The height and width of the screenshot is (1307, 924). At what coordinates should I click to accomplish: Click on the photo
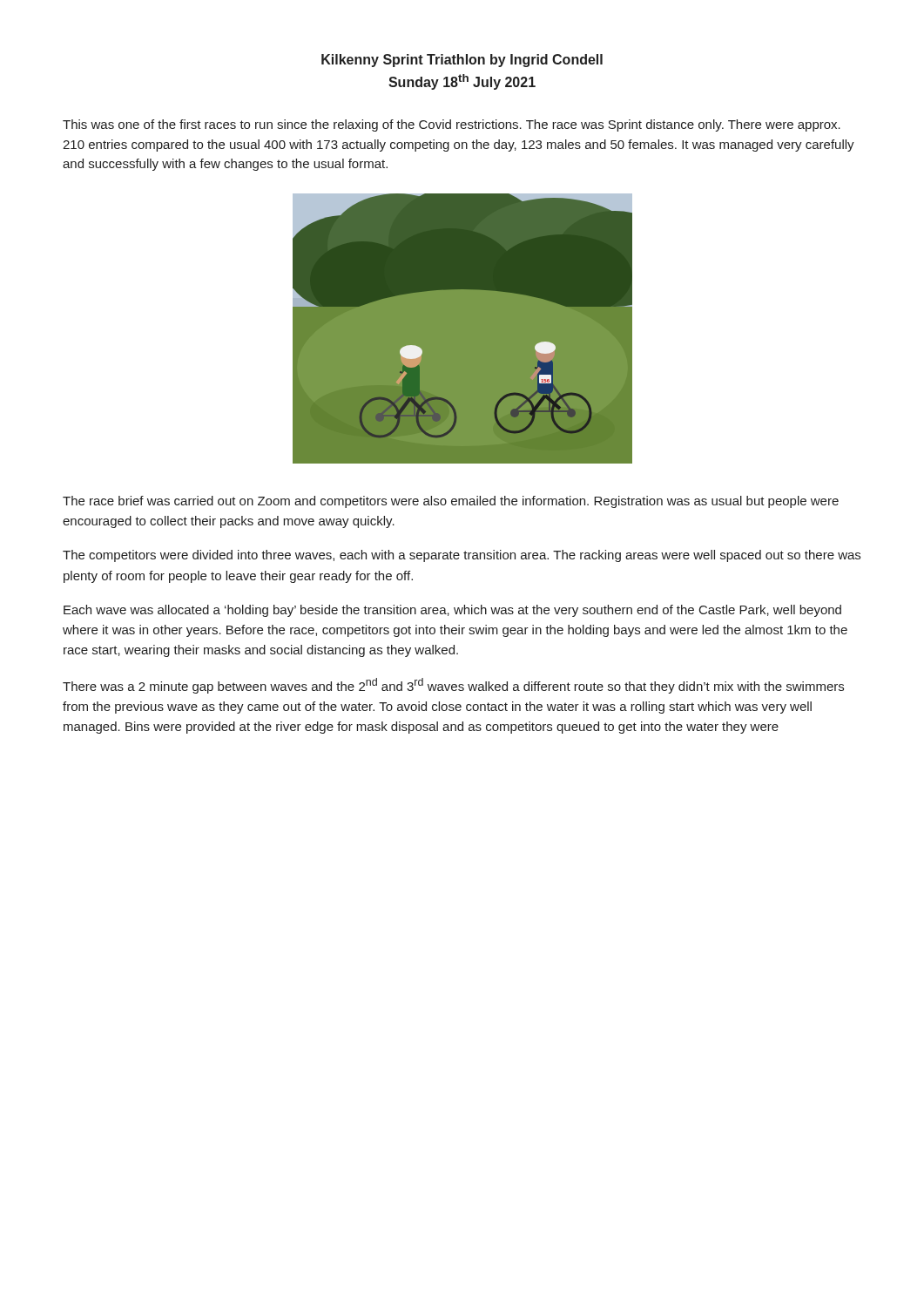462,330
